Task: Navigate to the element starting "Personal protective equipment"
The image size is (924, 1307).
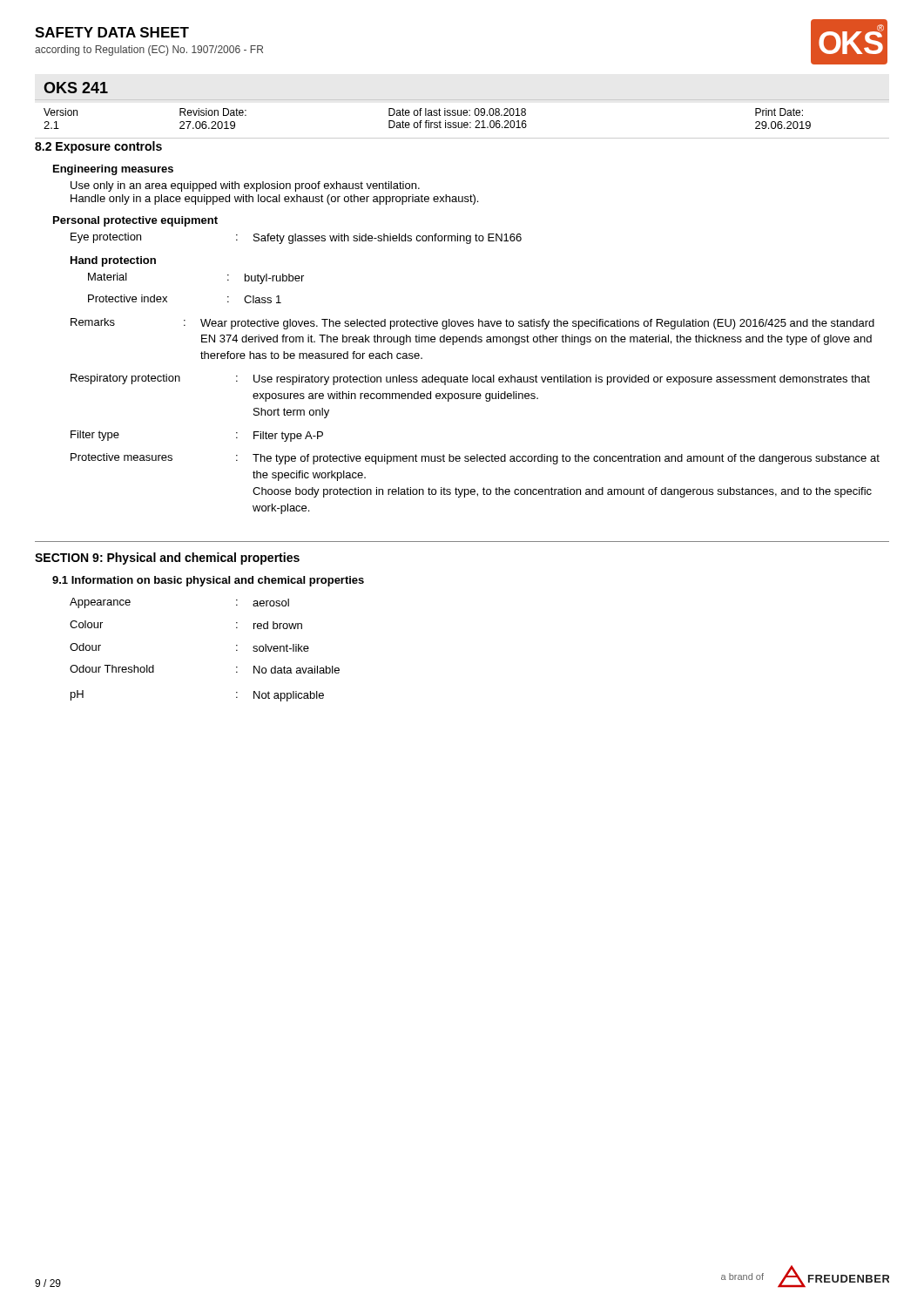Action: point(135,220)
